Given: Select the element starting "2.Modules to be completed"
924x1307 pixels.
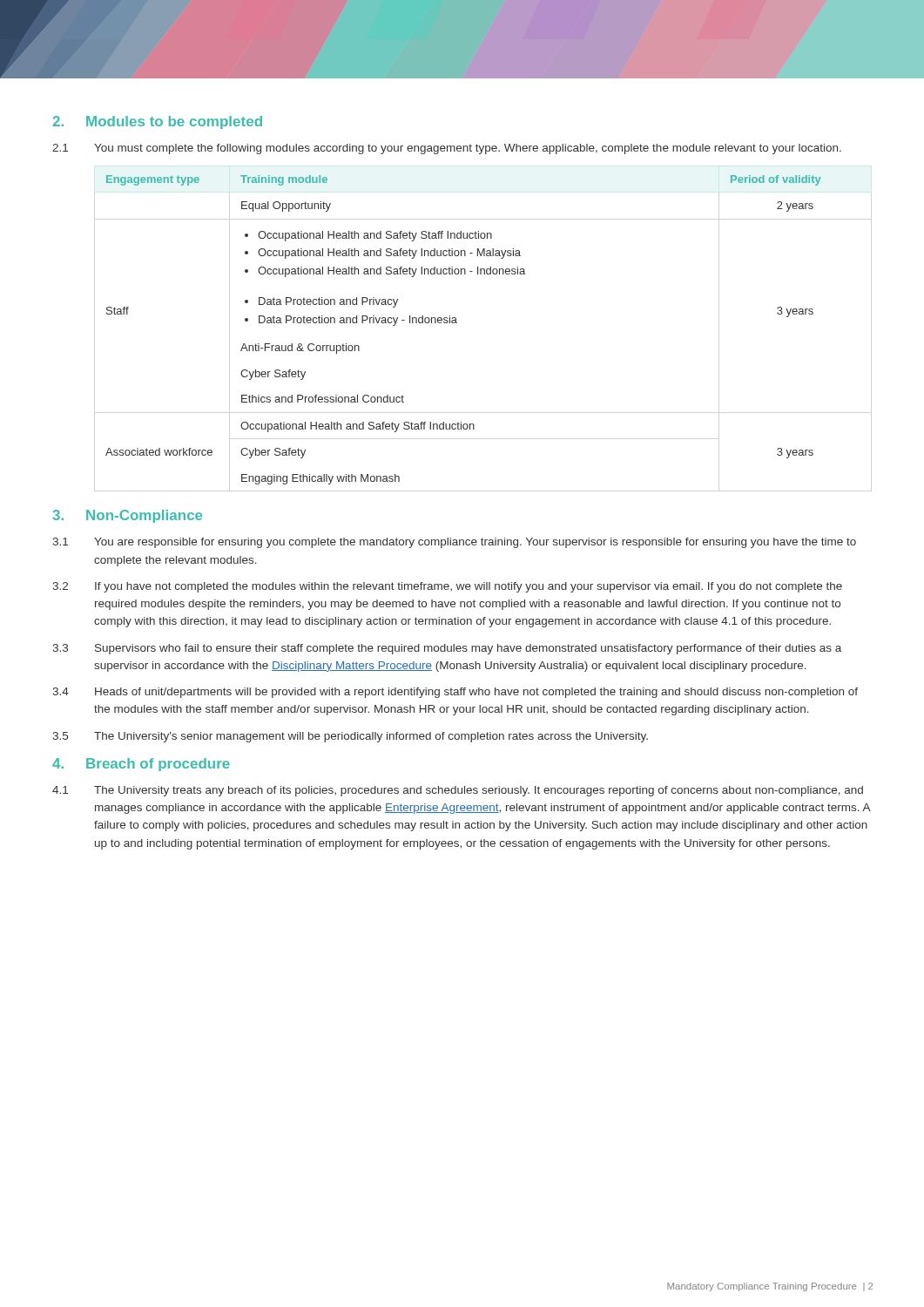Looking at the screenshot, I should click(158, 122).
